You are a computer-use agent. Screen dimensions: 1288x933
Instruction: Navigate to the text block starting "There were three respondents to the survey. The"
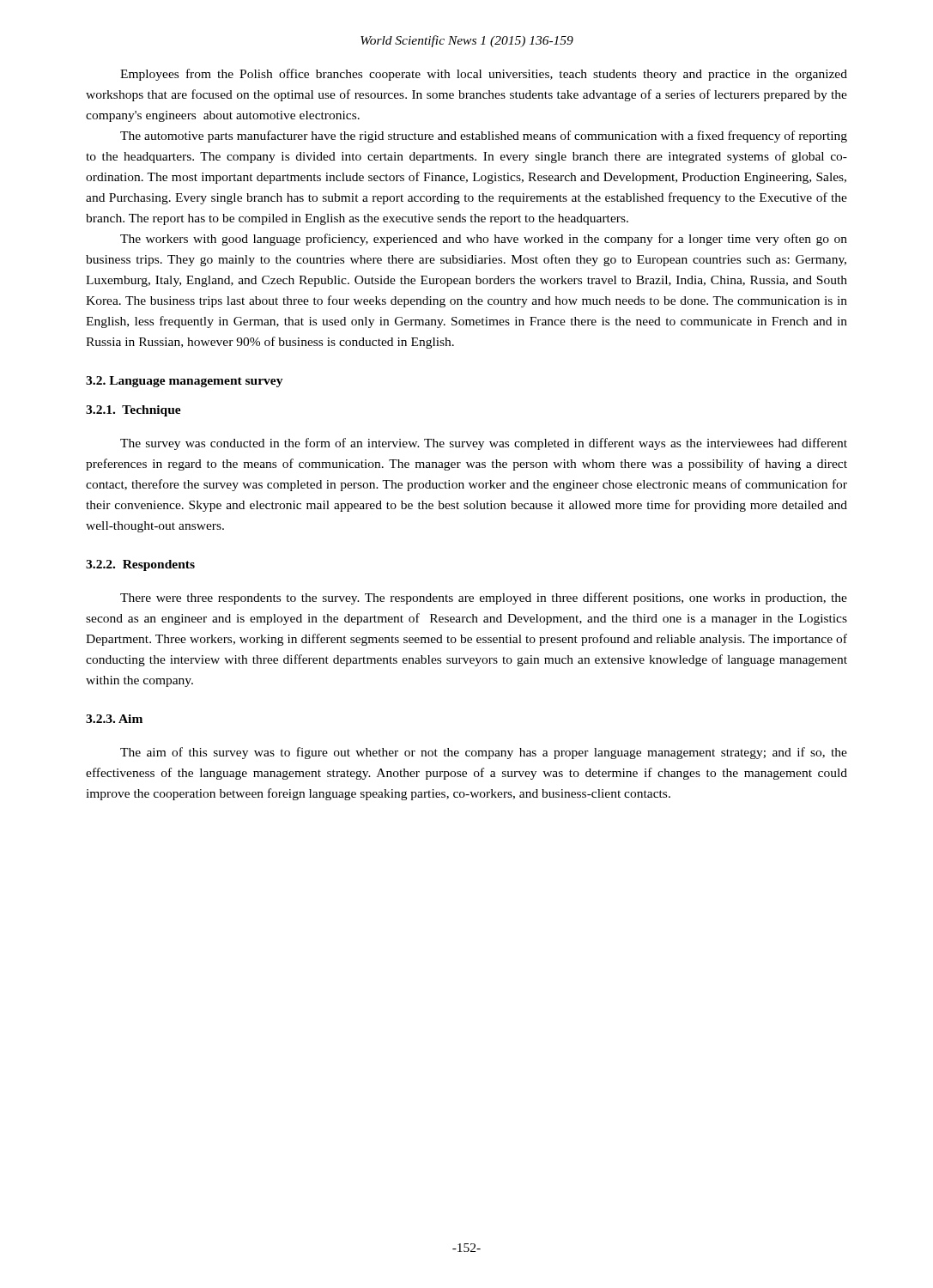(x=466, y=639)
